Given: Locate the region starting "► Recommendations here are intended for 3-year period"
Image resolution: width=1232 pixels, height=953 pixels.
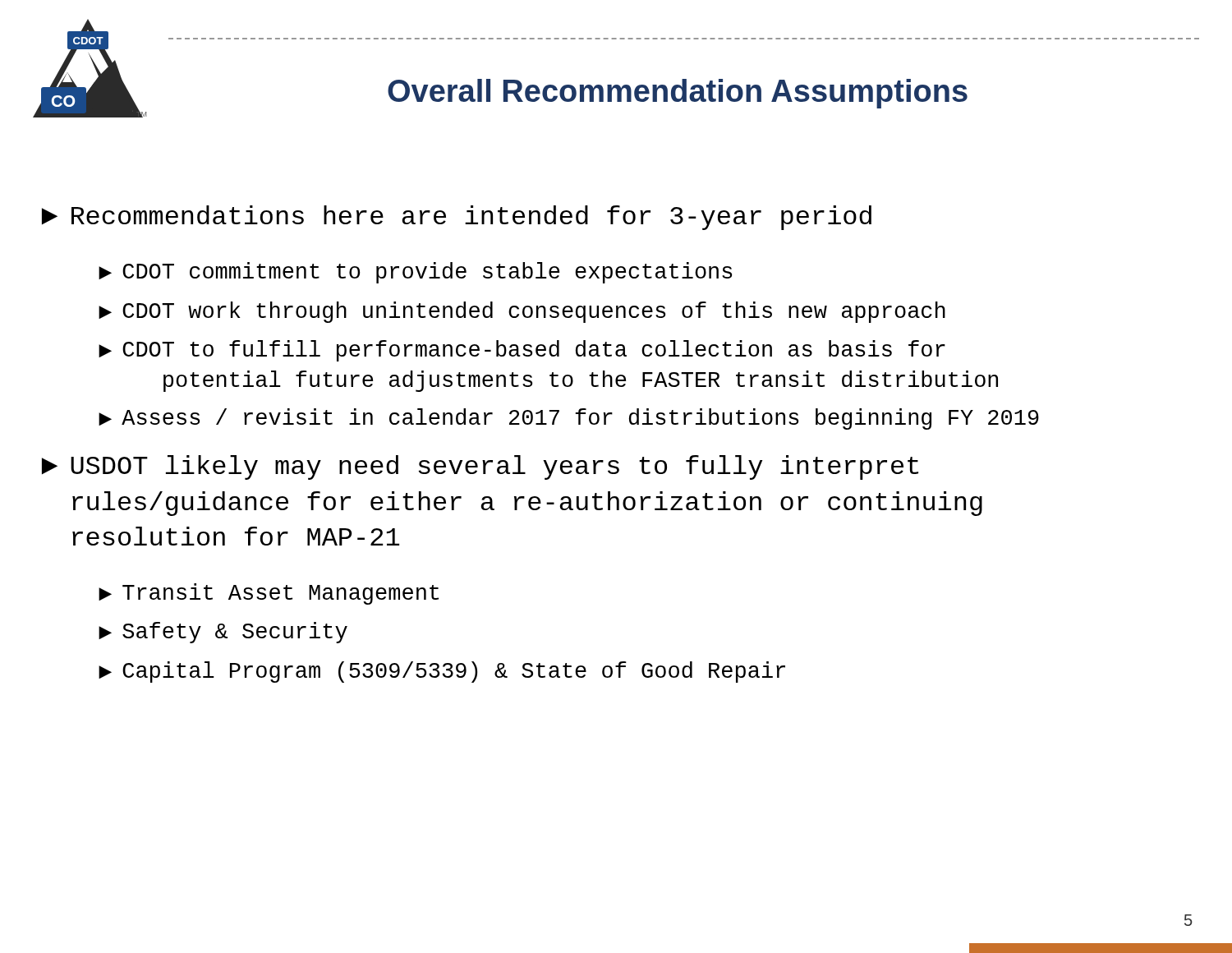Looking at the screenshot, I should pyautogui.click(x=457, y=217).
